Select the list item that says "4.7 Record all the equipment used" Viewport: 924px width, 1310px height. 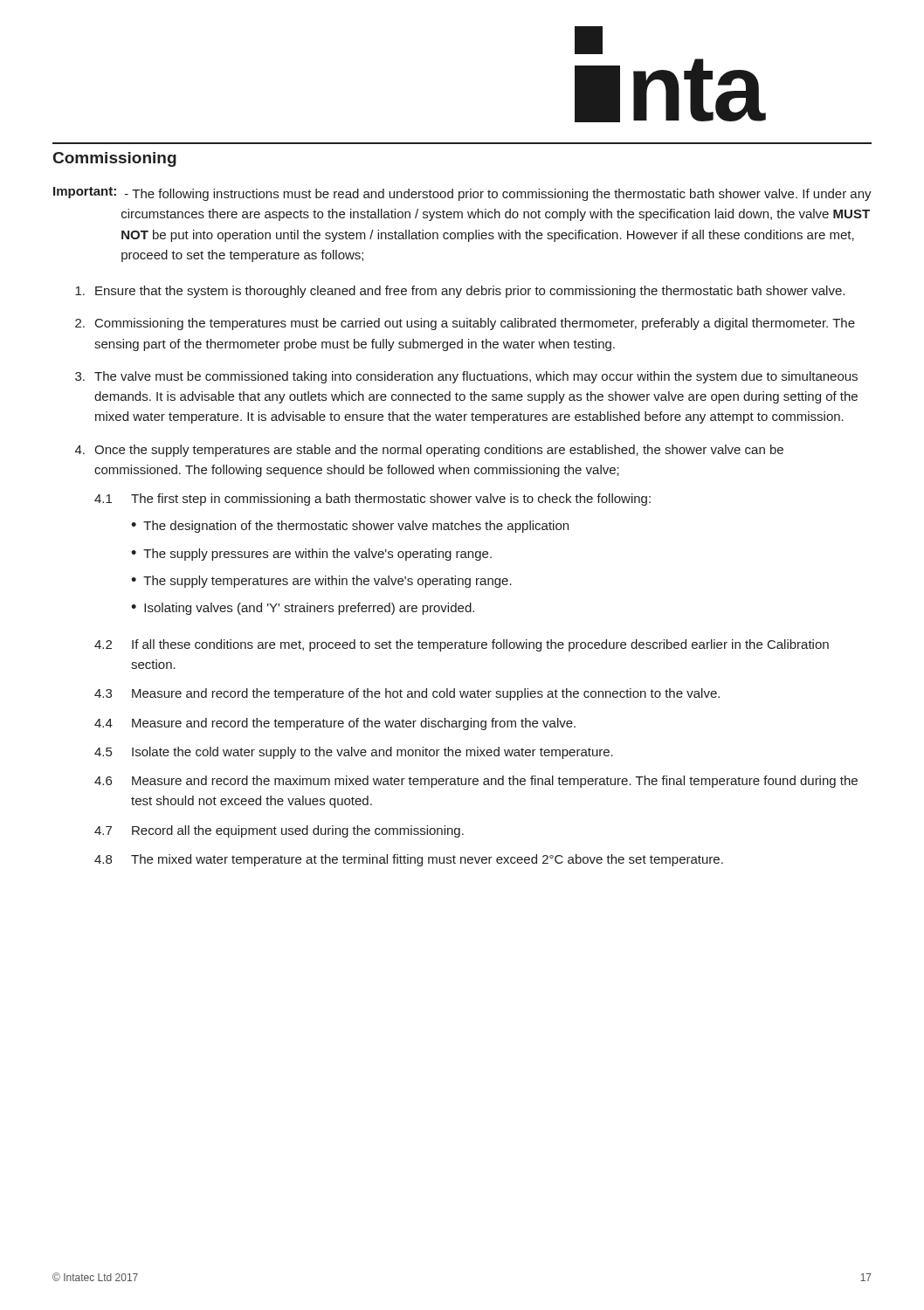tap(279, 831)
